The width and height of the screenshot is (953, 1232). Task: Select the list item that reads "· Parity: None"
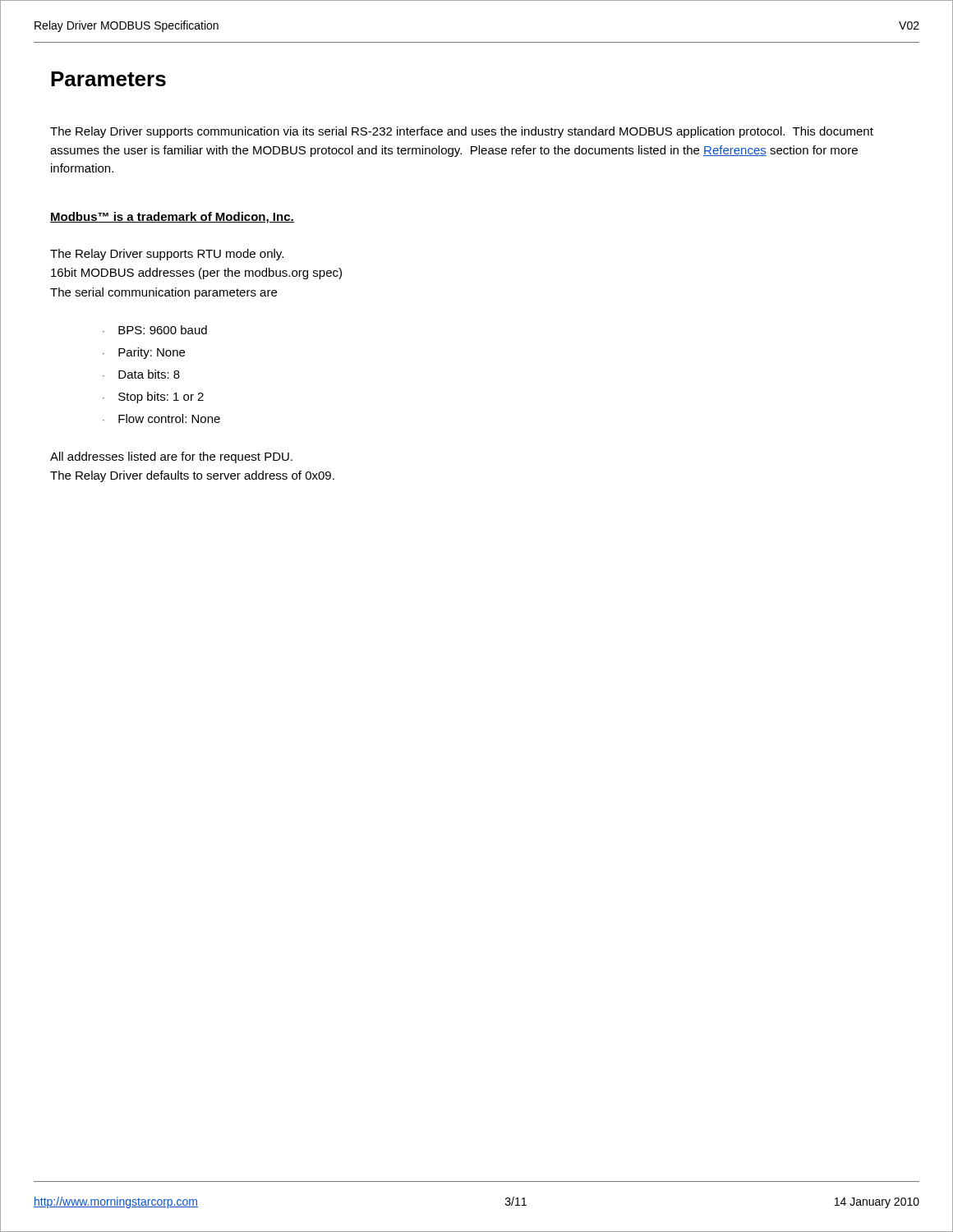[142, 353]
